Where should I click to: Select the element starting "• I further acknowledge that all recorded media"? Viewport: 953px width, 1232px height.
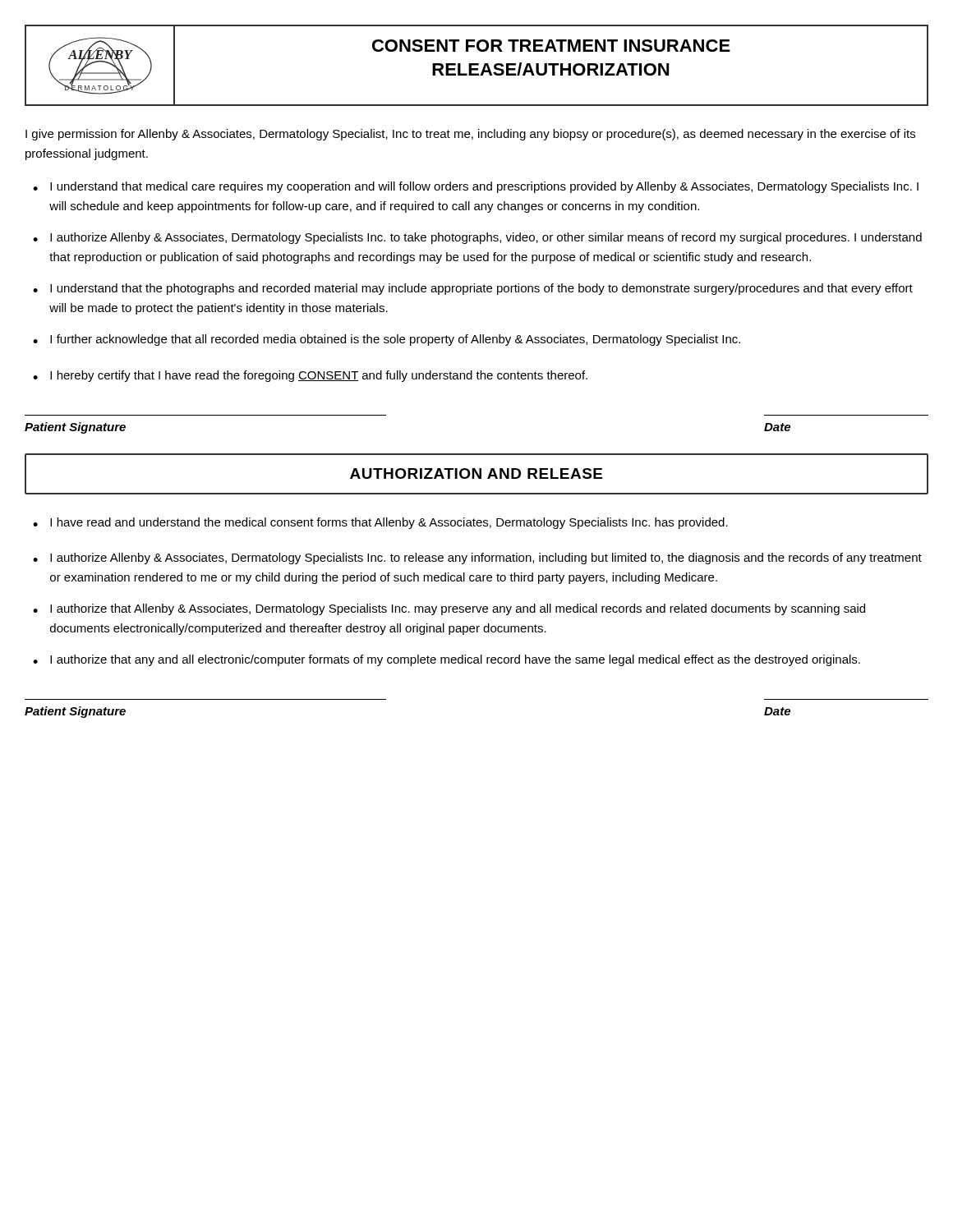(481, 342)
